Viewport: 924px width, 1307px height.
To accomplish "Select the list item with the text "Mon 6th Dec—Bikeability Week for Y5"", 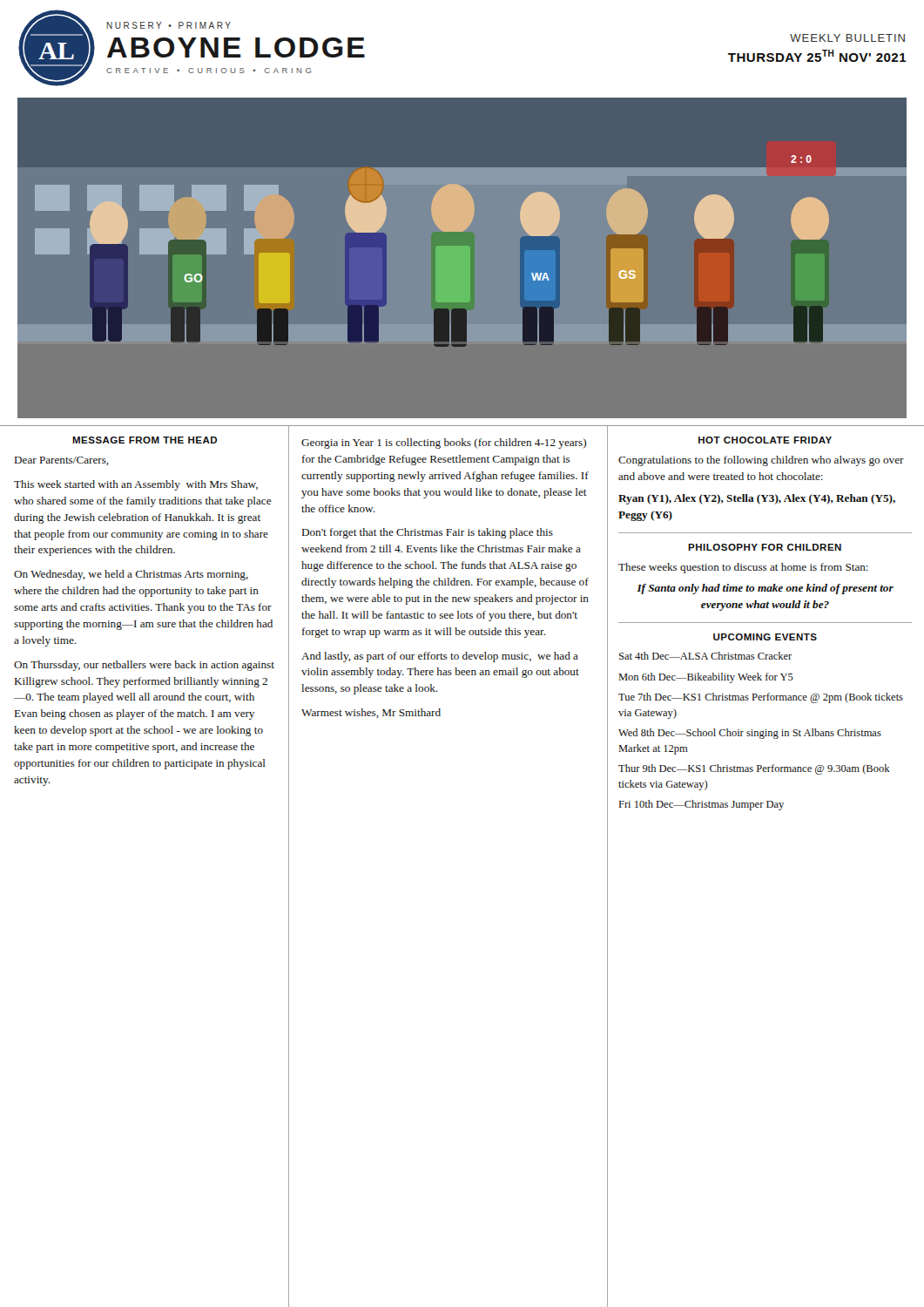I will pyautogui.click(x=706, y=677).
